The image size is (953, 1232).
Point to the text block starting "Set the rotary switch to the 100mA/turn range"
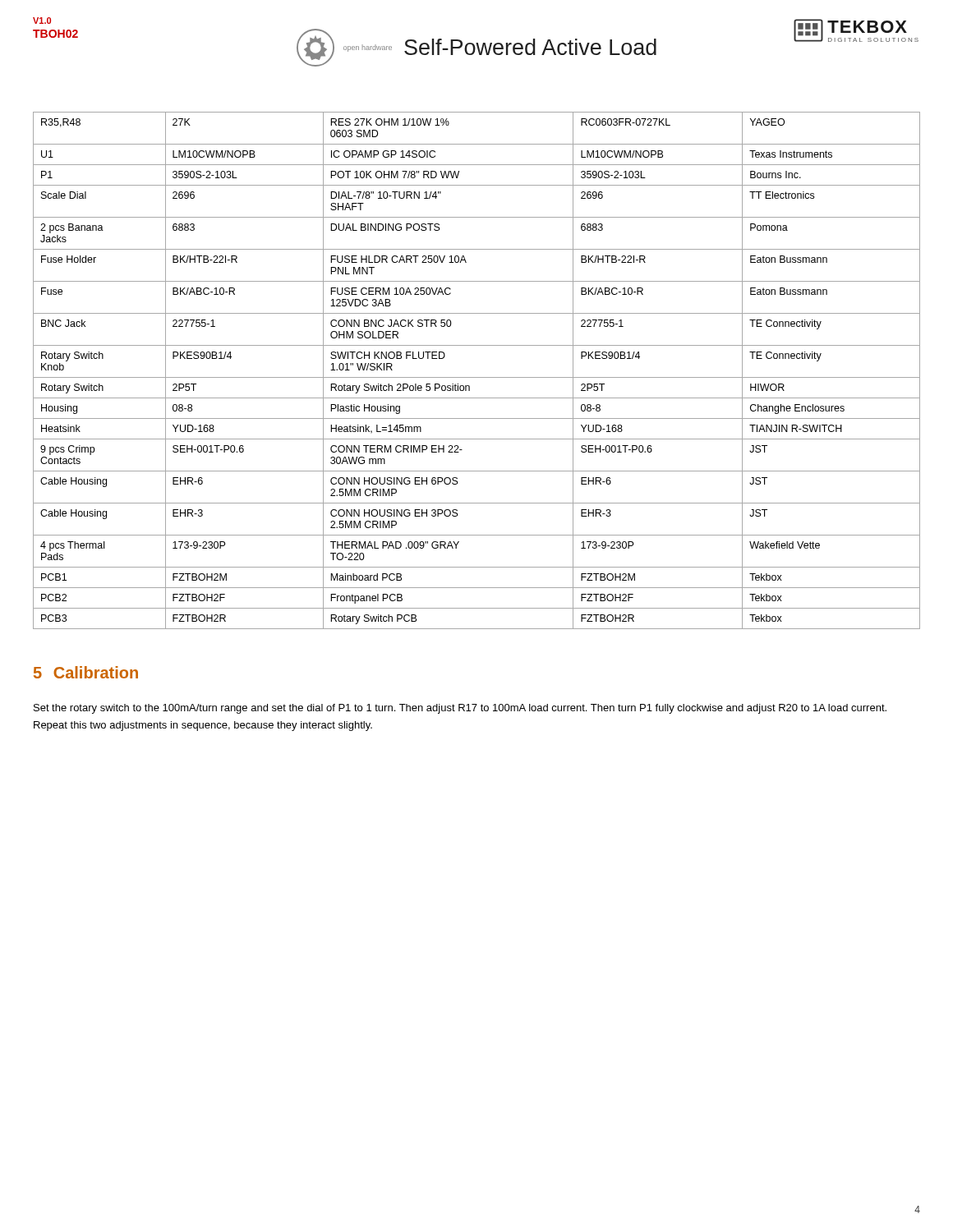pyautogui.click(x=460, y=716)
